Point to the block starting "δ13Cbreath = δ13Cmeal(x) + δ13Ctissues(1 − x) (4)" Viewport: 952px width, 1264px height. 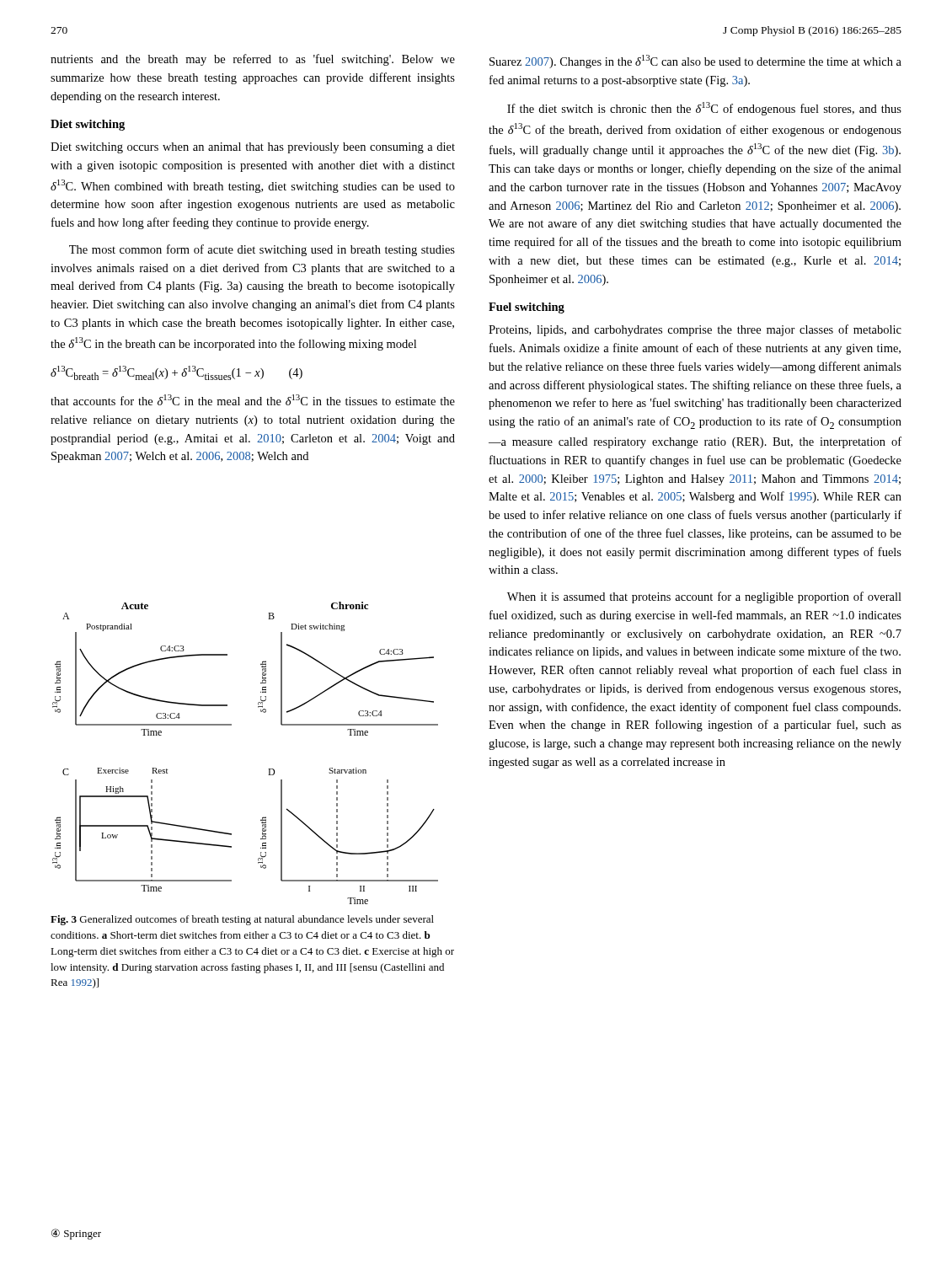177,373
